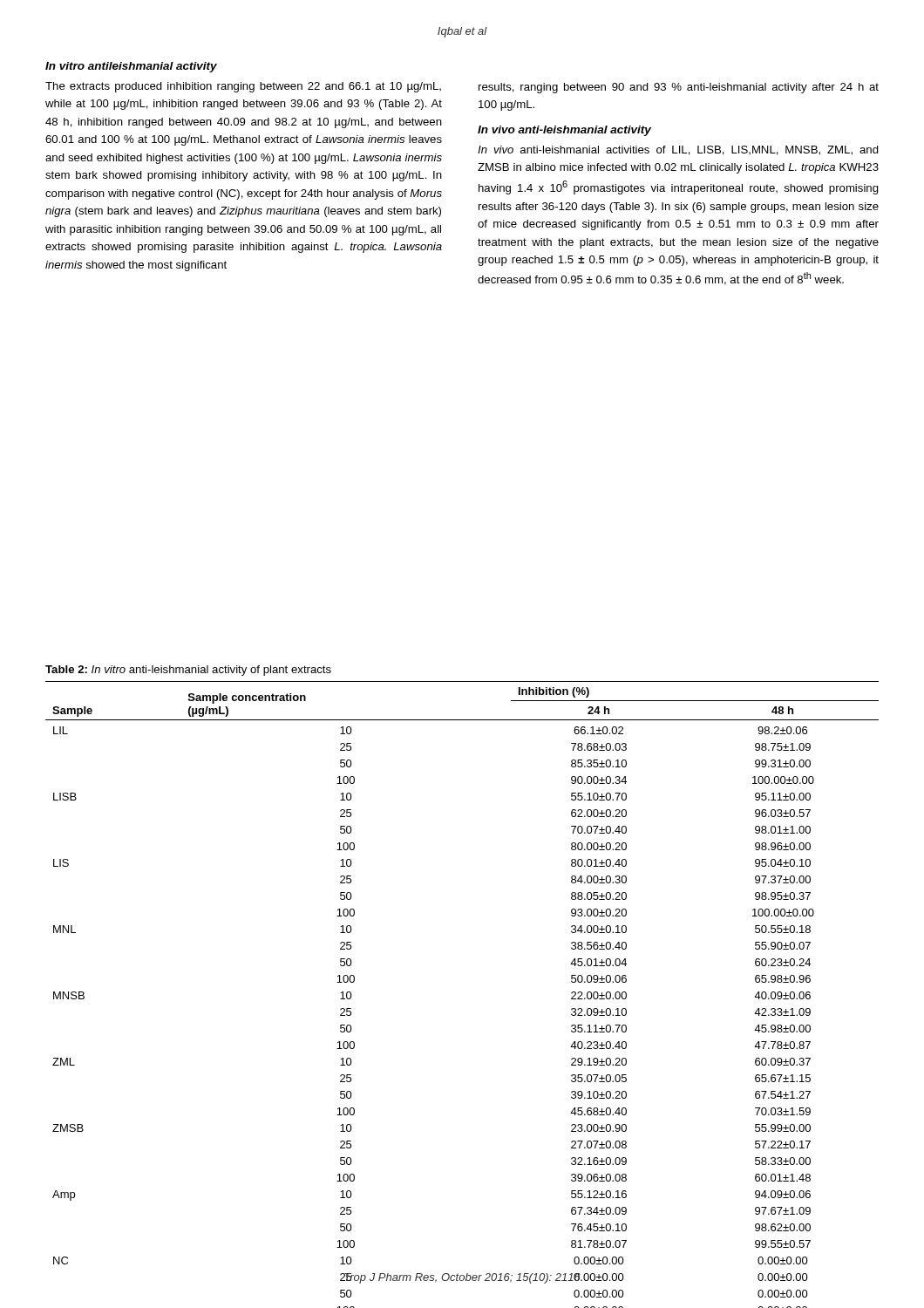
Task: Point to the region starting "The extracts produced inhibition ranging between 22"
Action: point(244,175)
